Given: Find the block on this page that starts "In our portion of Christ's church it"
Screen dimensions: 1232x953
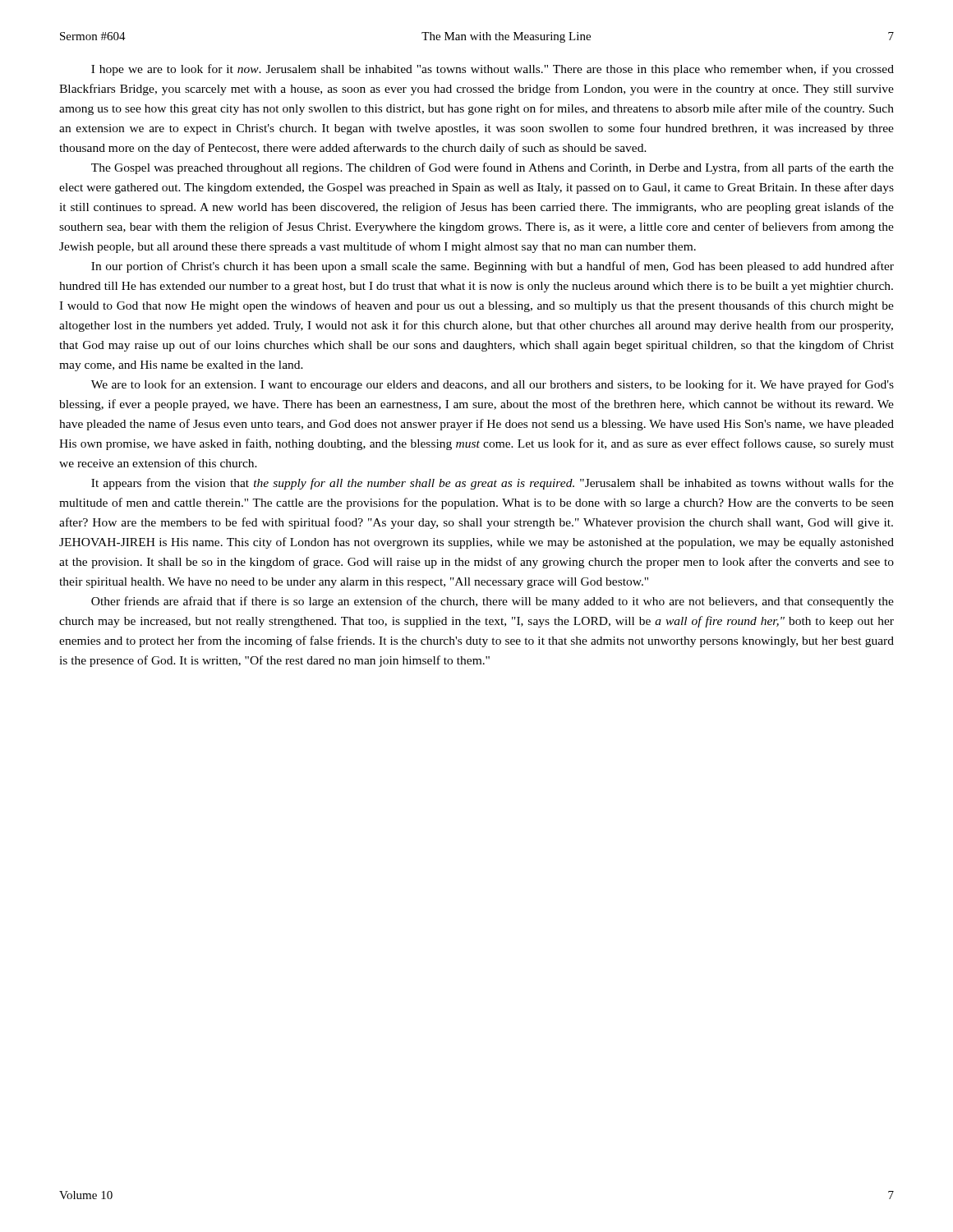Looking at the screenshot, I should coord(476,316).
